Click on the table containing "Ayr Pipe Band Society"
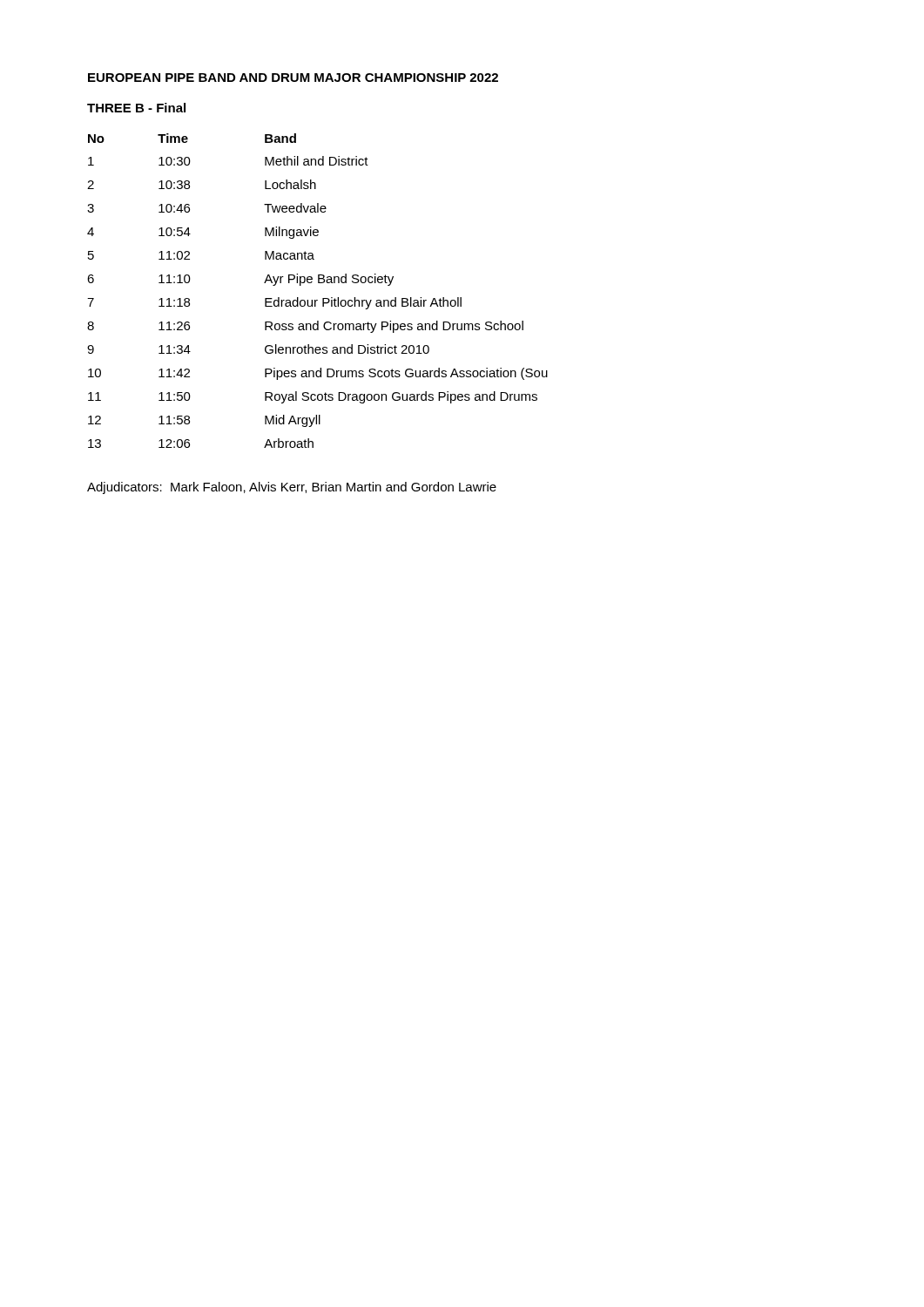Image resolution: width=924 pixels, height=1307 pixels. (x=471, y=291)
